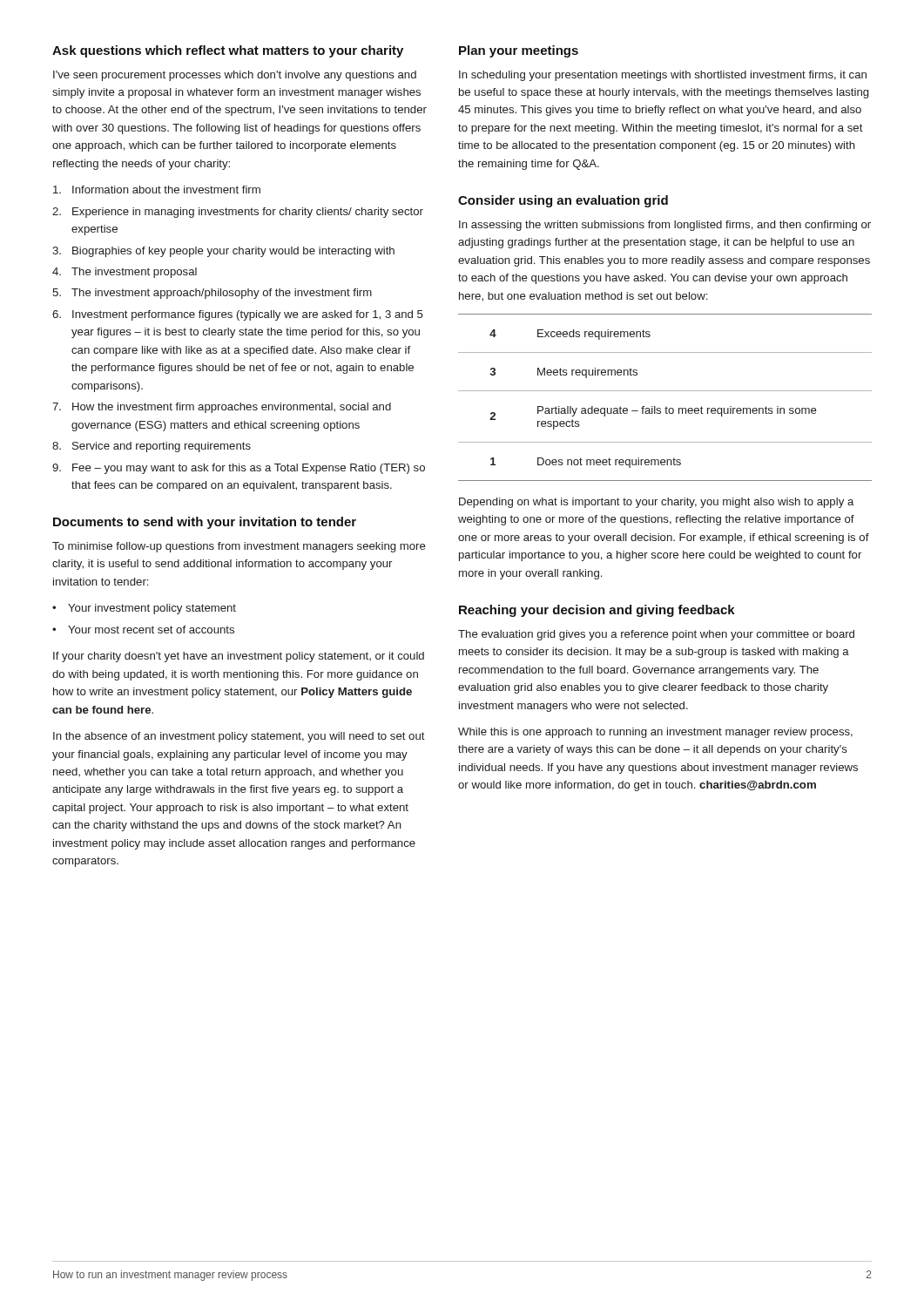Viewport: 924px width, 1307px height.
Task: Locate the block of text that opens with "9. Fee –"
Action: pyautogui.click(x=240, y=477)
